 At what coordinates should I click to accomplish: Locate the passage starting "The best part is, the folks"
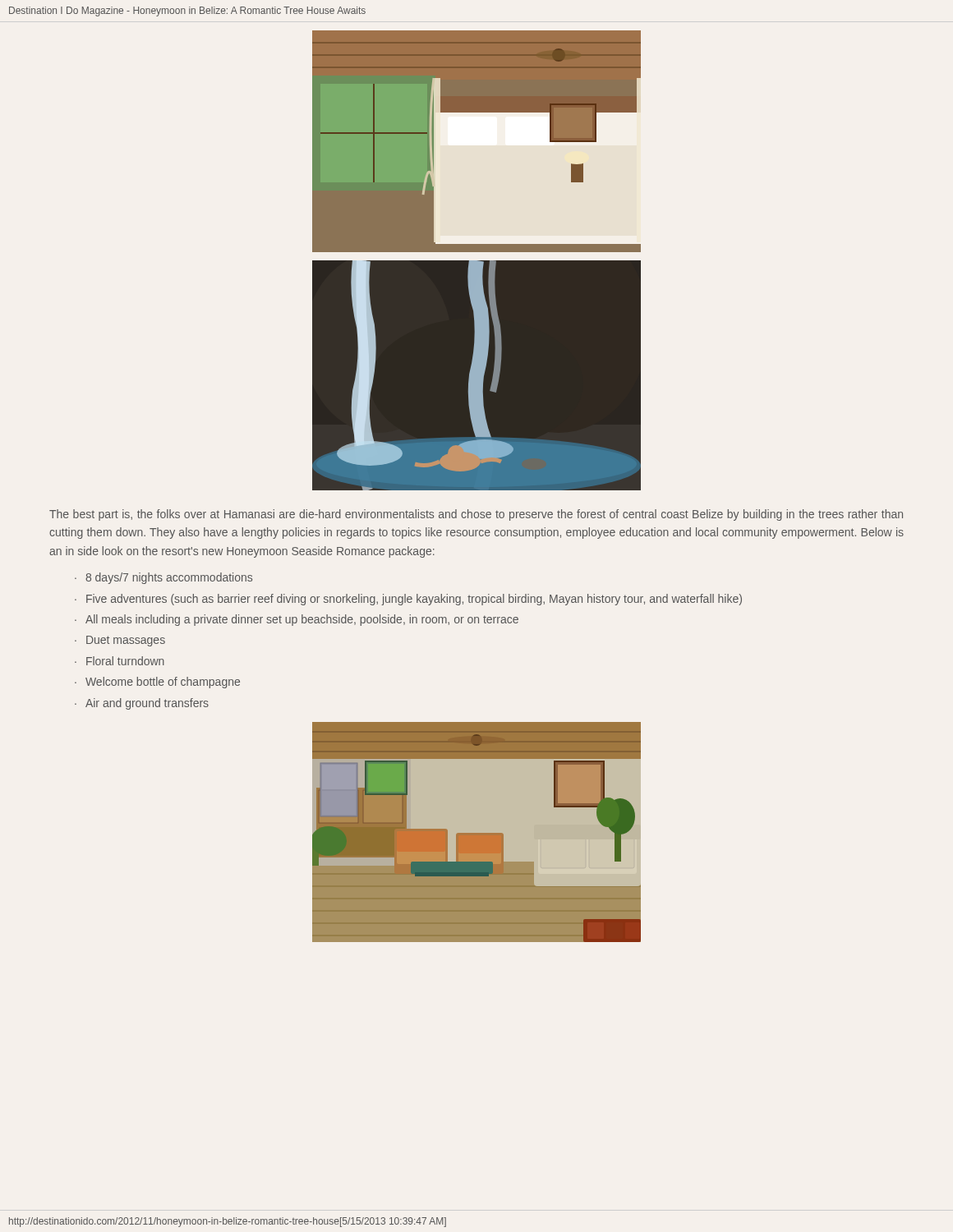476,533
